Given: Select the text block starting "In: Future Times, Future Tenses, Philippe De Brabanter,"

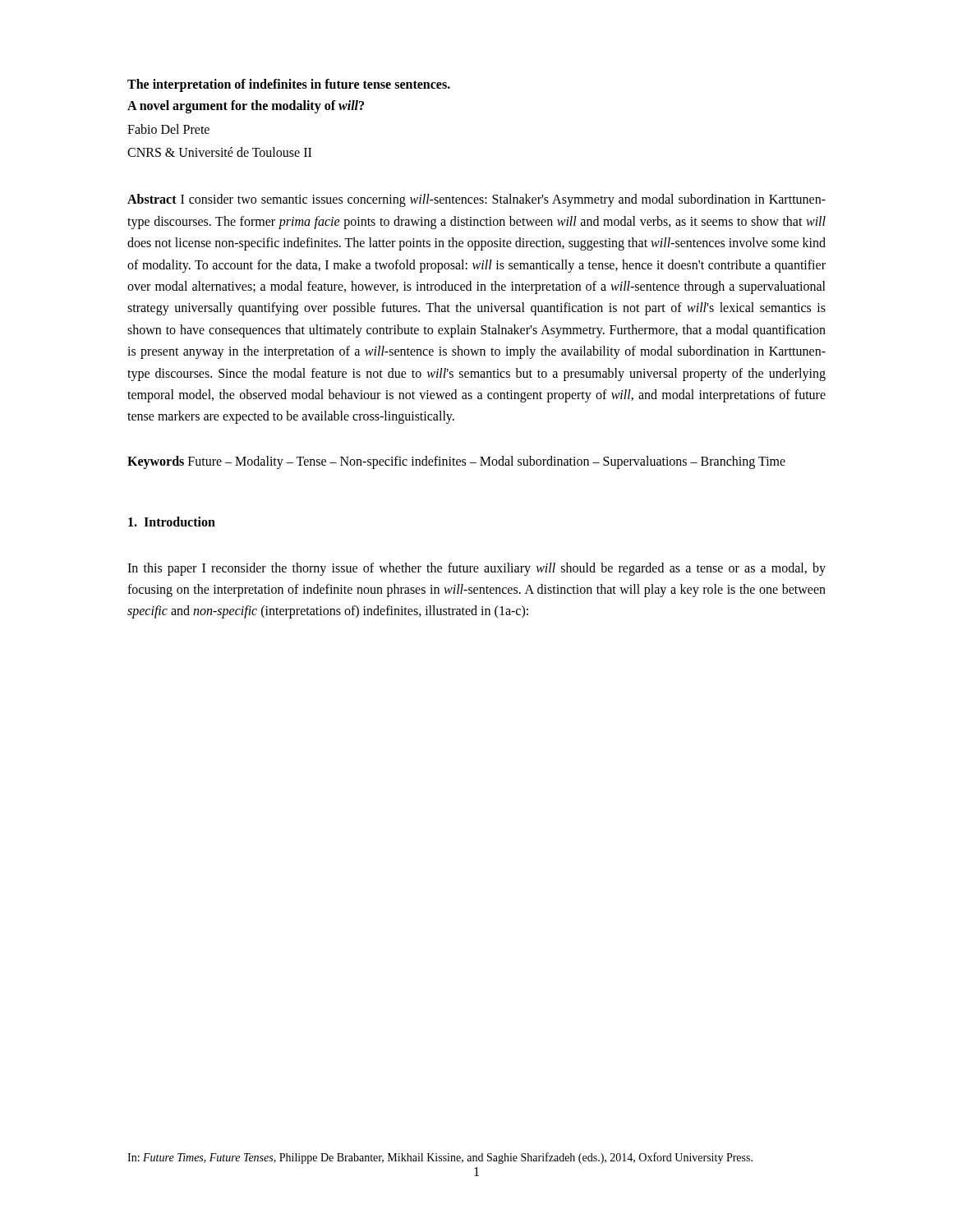Looking at the screenshot, I should 440,1158.
